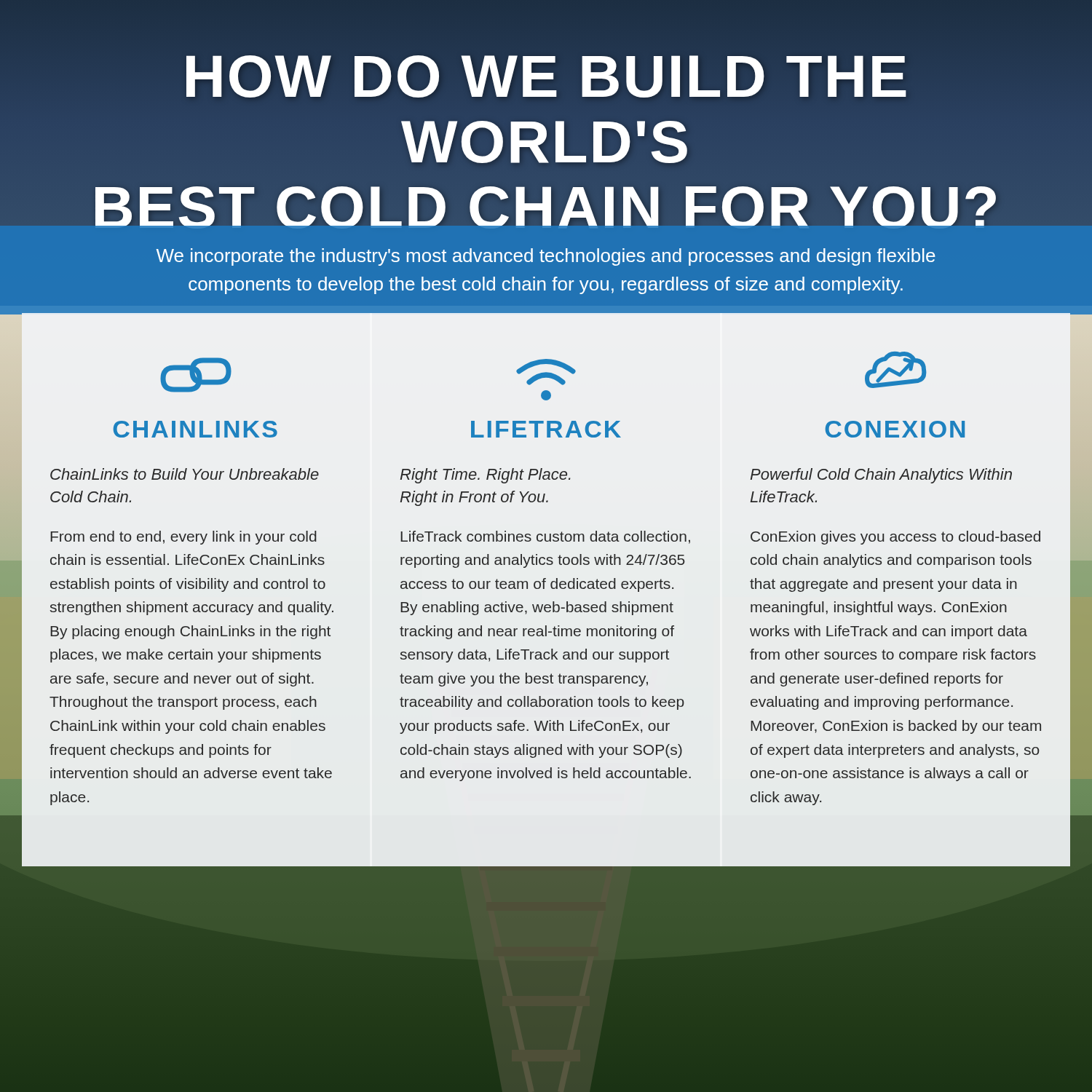The width and height of the screenshot is (1092, 1092).
Task: Point to the block beginning "We incorporate the industry's most"
Action: pyautogui.click(x=546, y=270)
